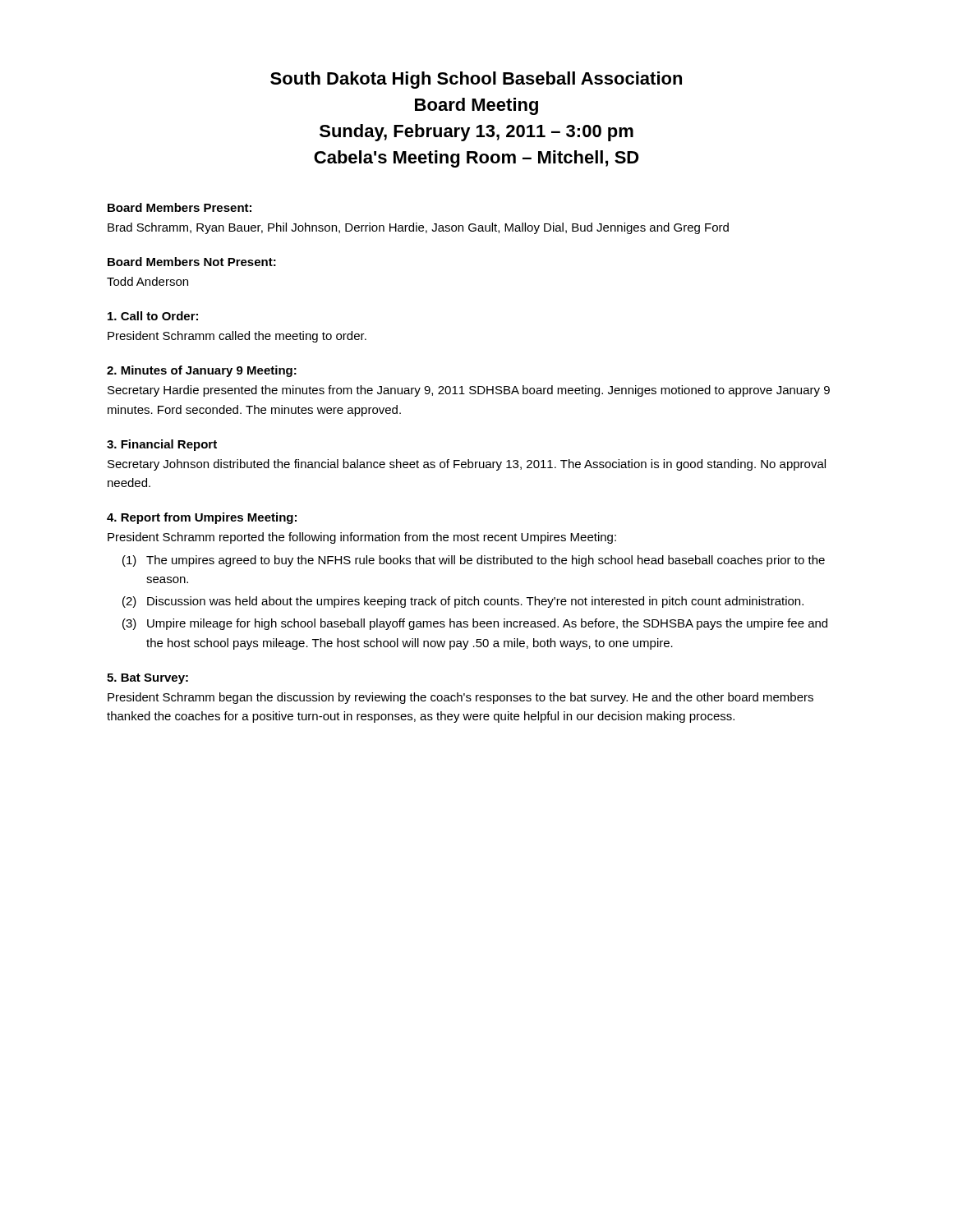The width and height of the screenshot is (953, 1232).
Task: Select the text block that reads "President Schramm began the"
Action: pyautogui.click(x=460, y=706)
